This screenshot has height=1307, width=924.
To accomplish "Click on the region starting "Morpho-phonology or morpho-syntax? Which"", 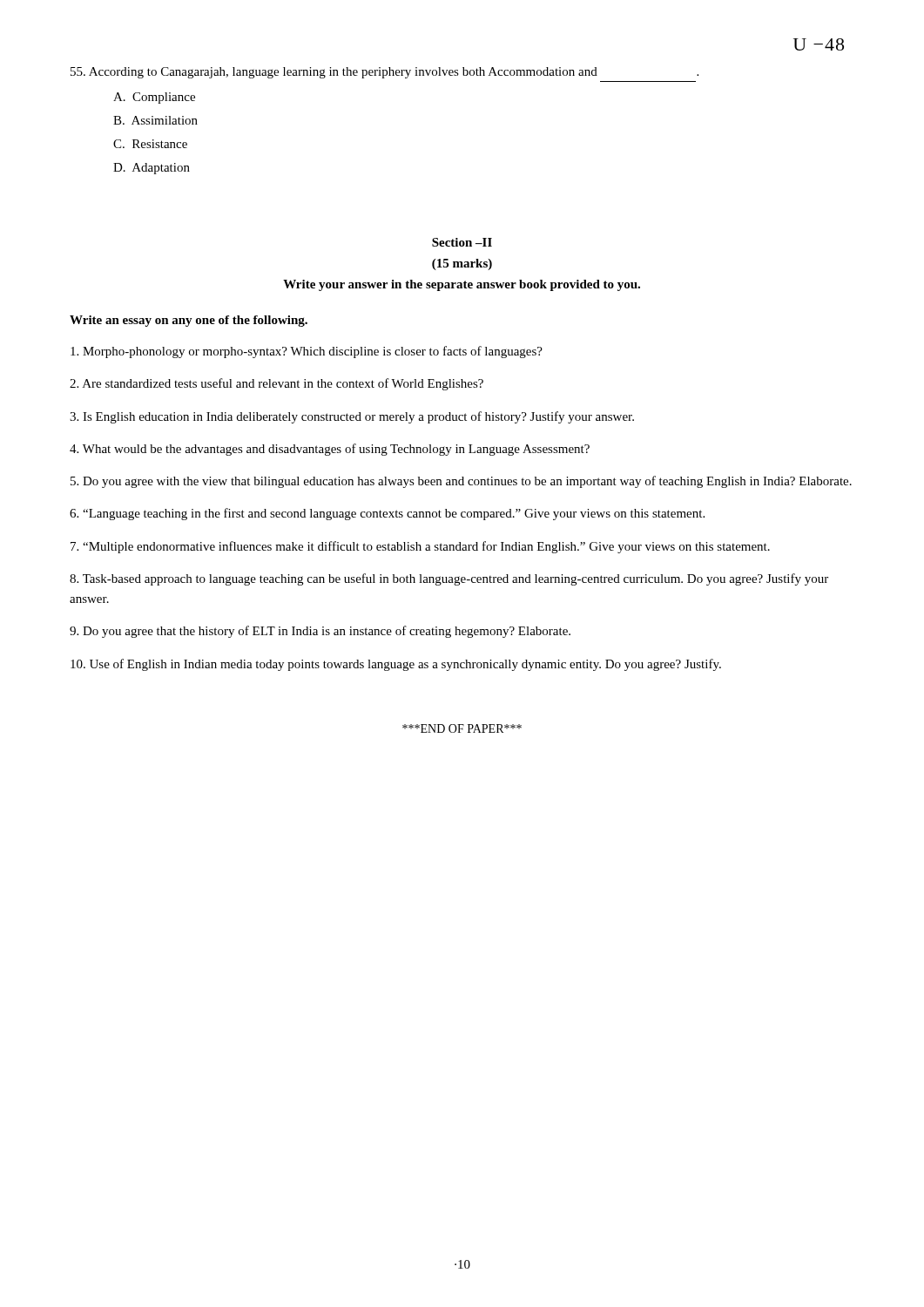I will click(x=306, y=351).
